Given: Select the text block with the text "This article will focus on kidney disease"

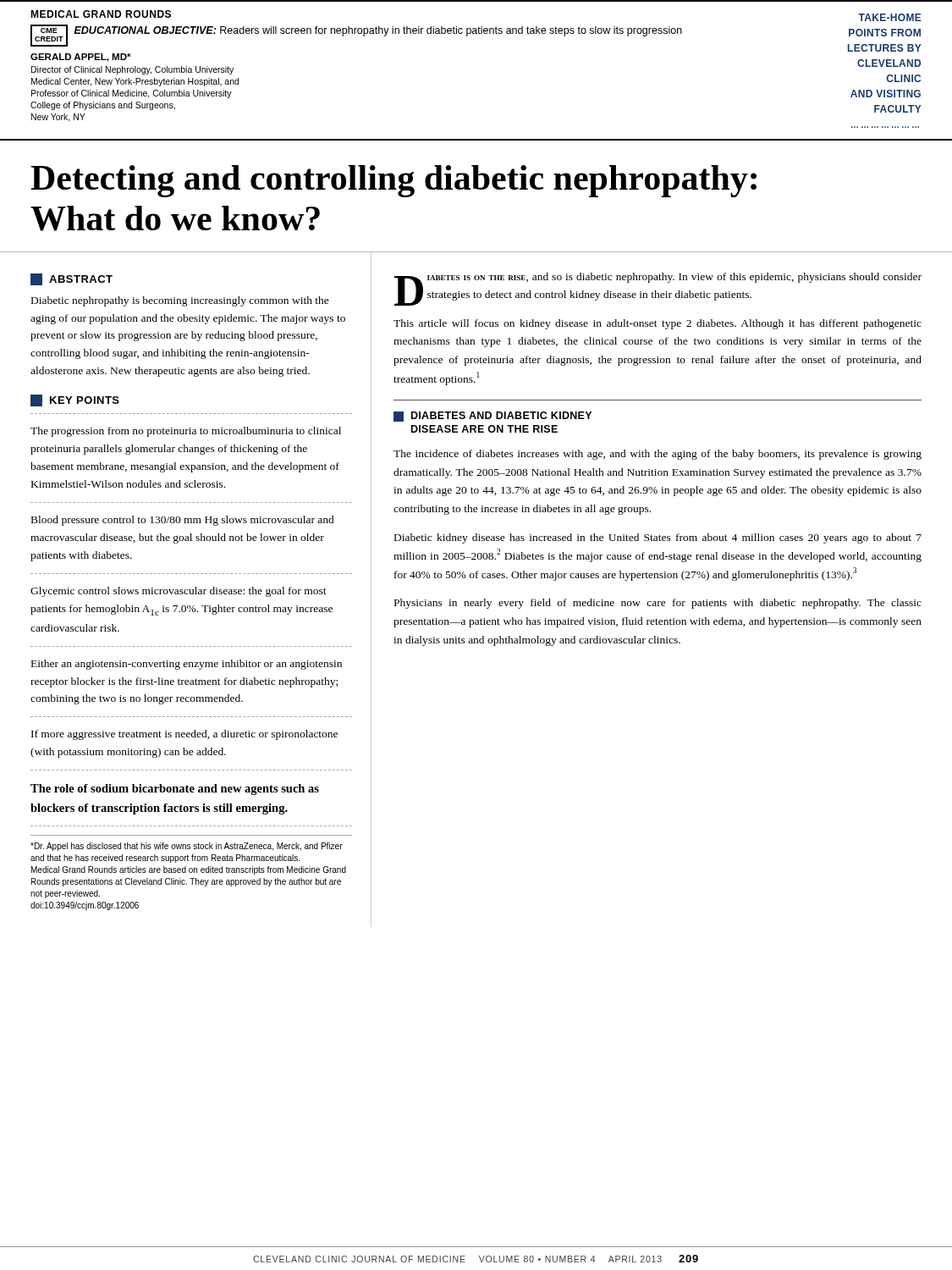Looking at the screenshot, I should 657,350.
